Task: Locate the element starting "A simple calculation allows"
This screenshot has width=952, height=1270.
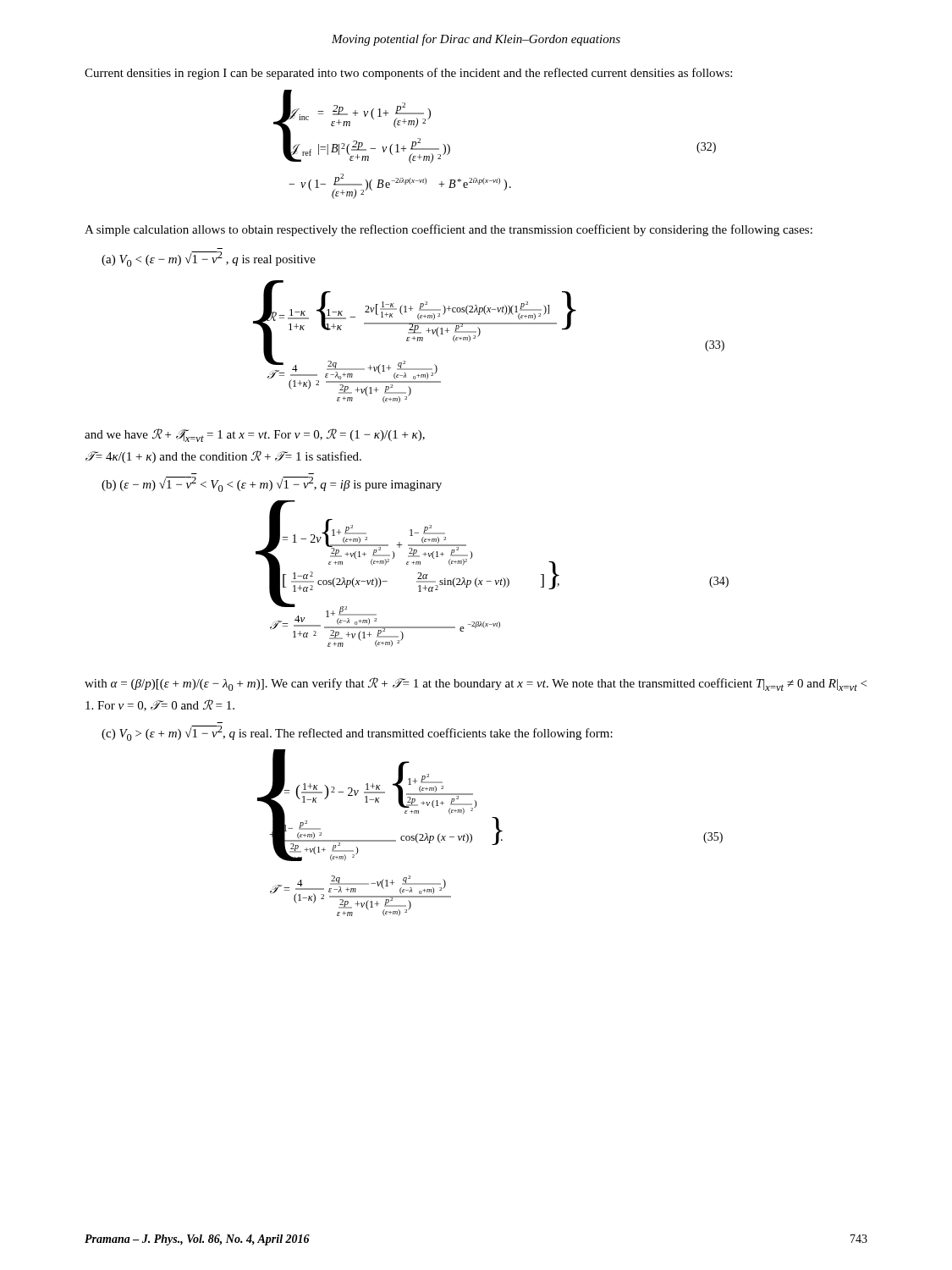Action: tap(449, 230)
